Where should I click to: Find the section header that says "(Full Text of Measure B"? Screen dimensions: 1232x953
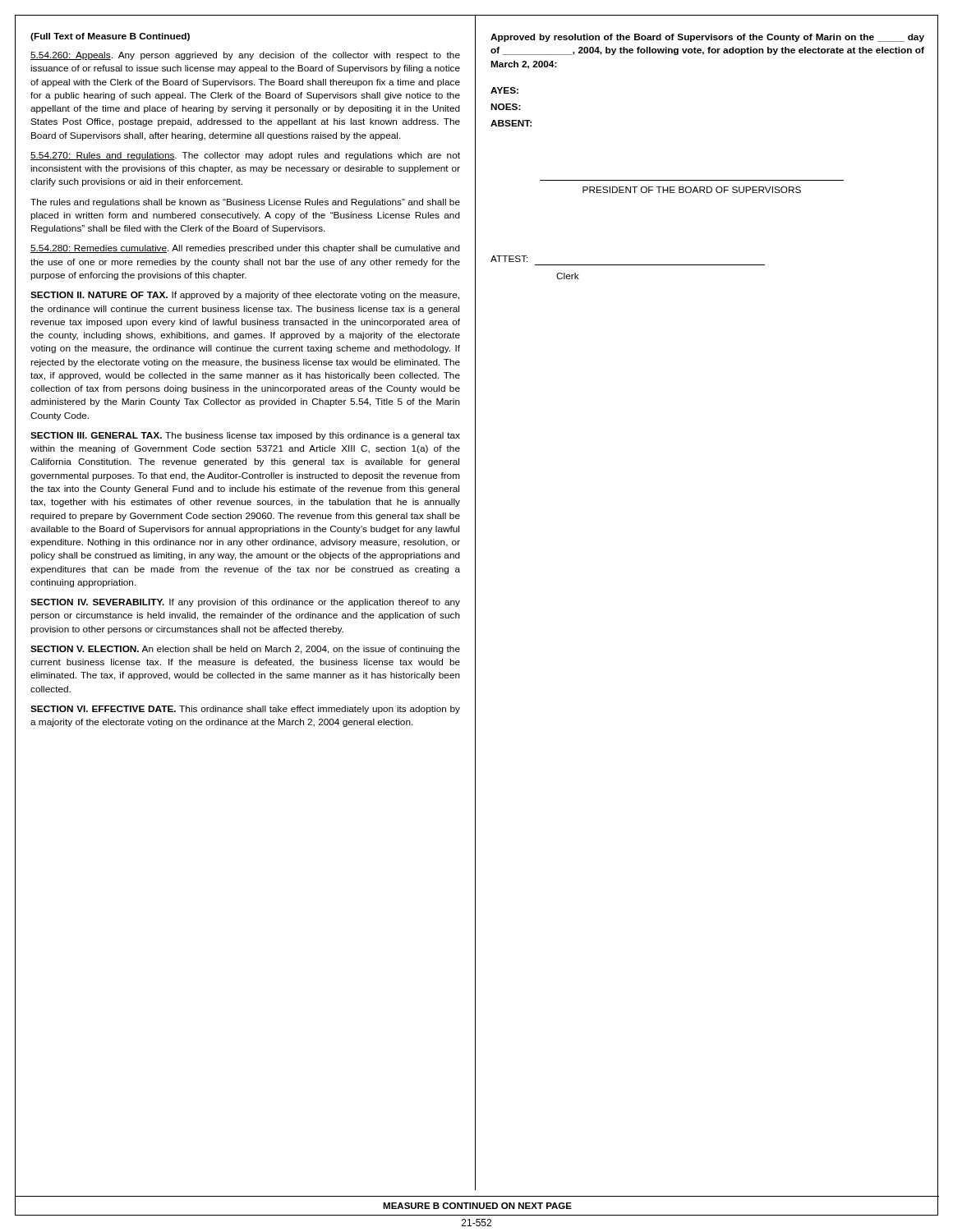point(110,36)
